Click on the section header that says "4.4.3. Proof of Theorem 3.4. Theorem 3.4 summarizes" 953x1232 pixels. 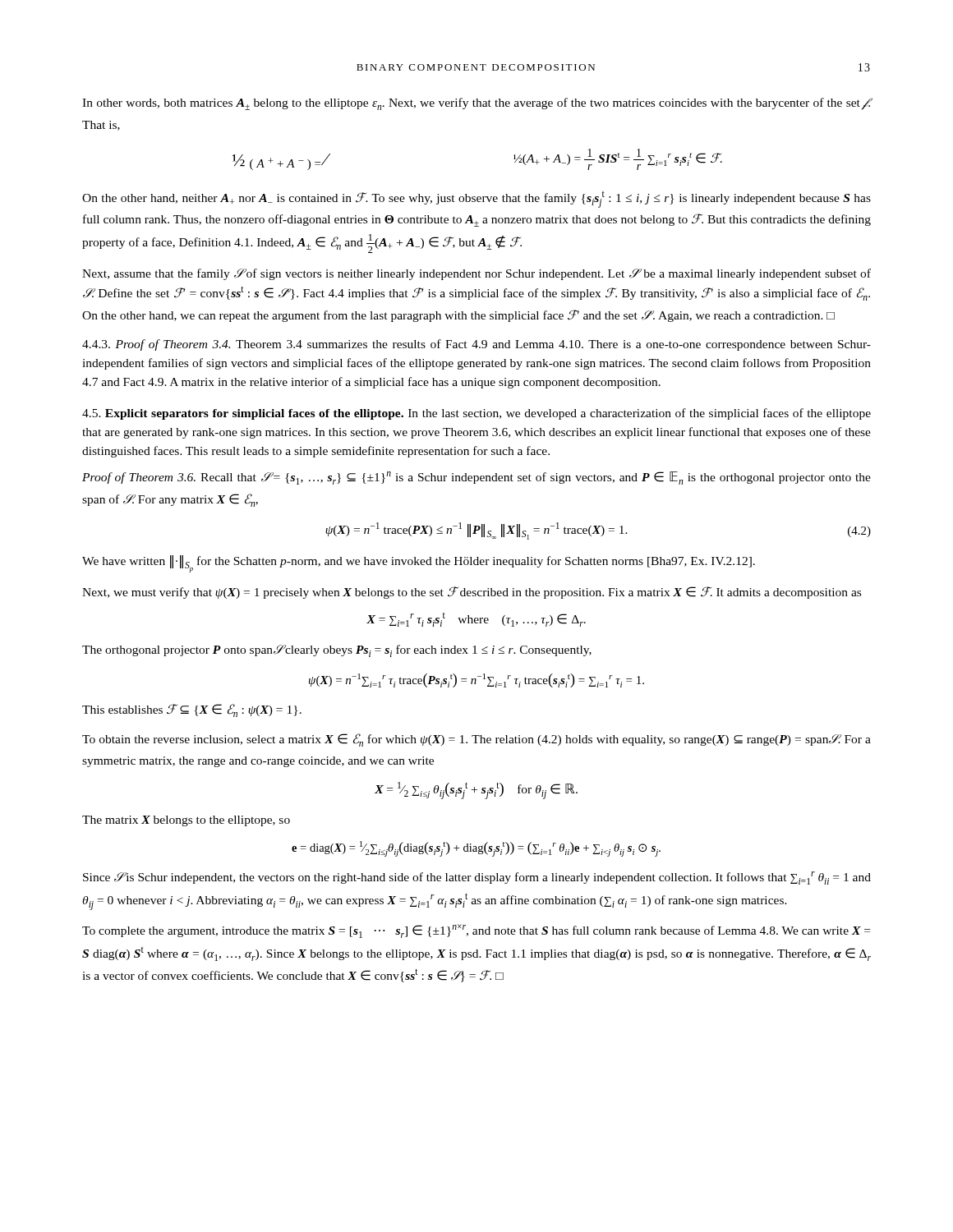[x=476, y=363]
